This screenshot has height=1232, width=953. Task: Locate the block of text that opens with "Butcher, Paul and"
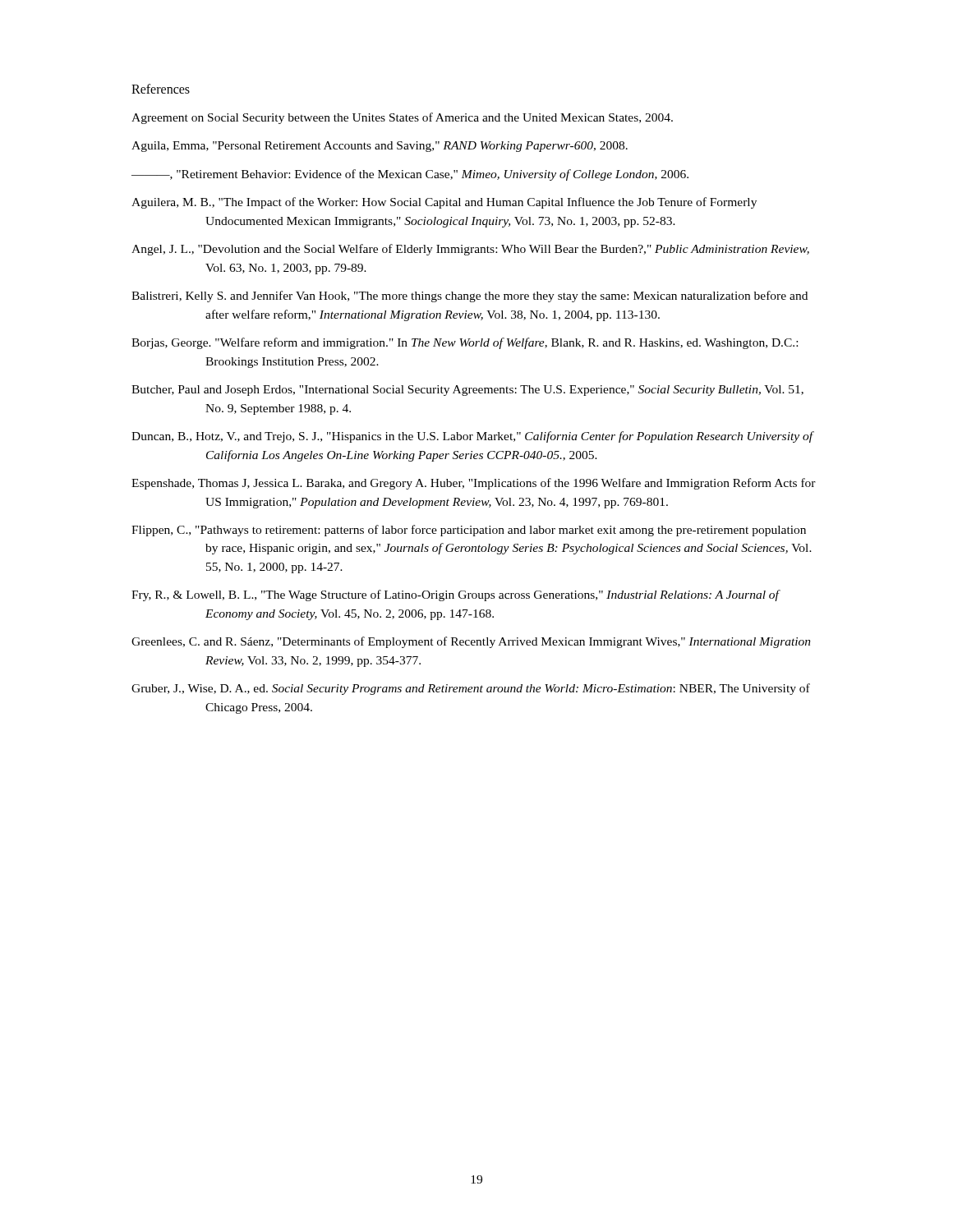468,398
